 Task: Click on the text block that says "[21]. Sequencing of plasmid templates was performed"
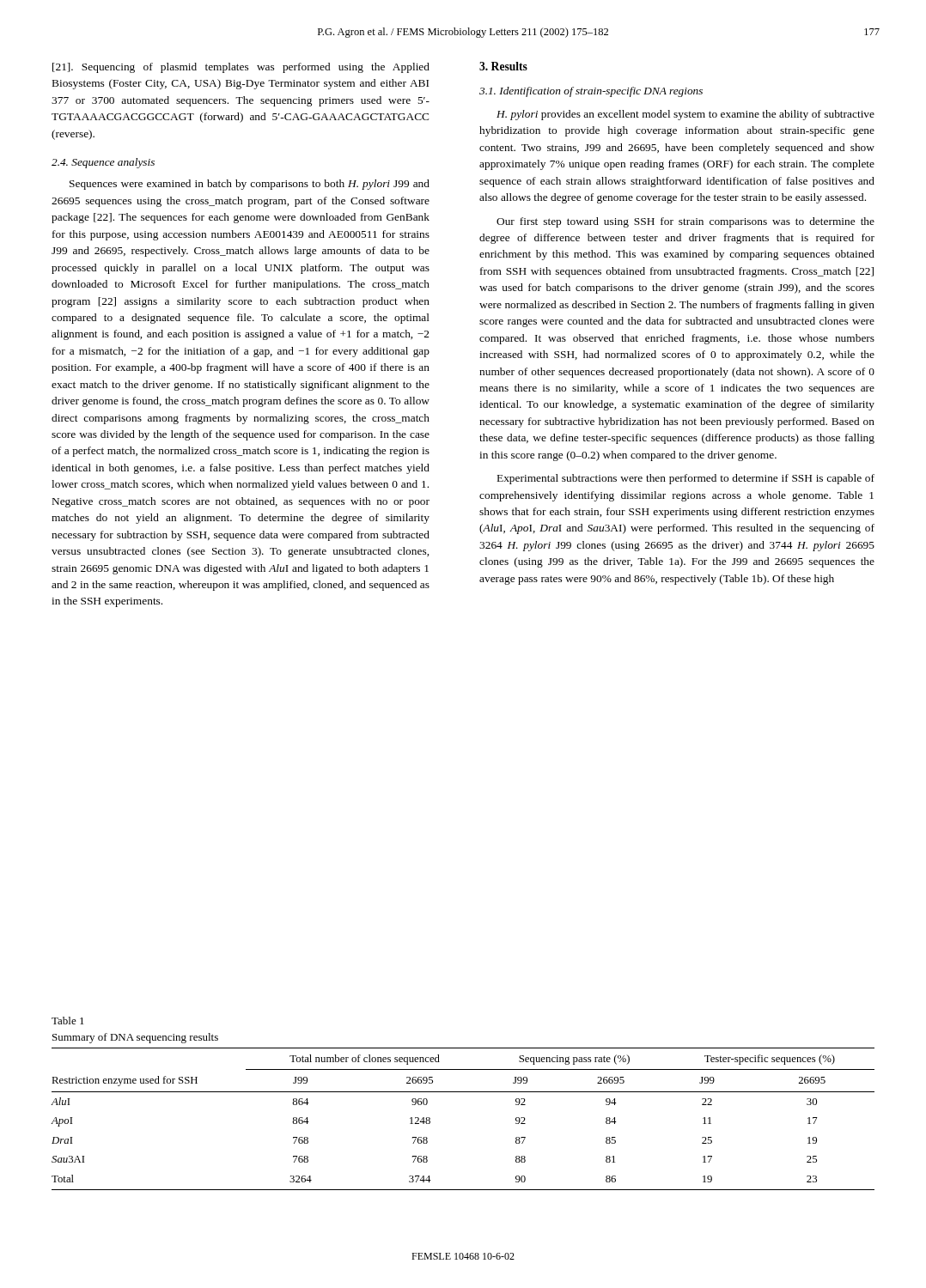[241, 100]
